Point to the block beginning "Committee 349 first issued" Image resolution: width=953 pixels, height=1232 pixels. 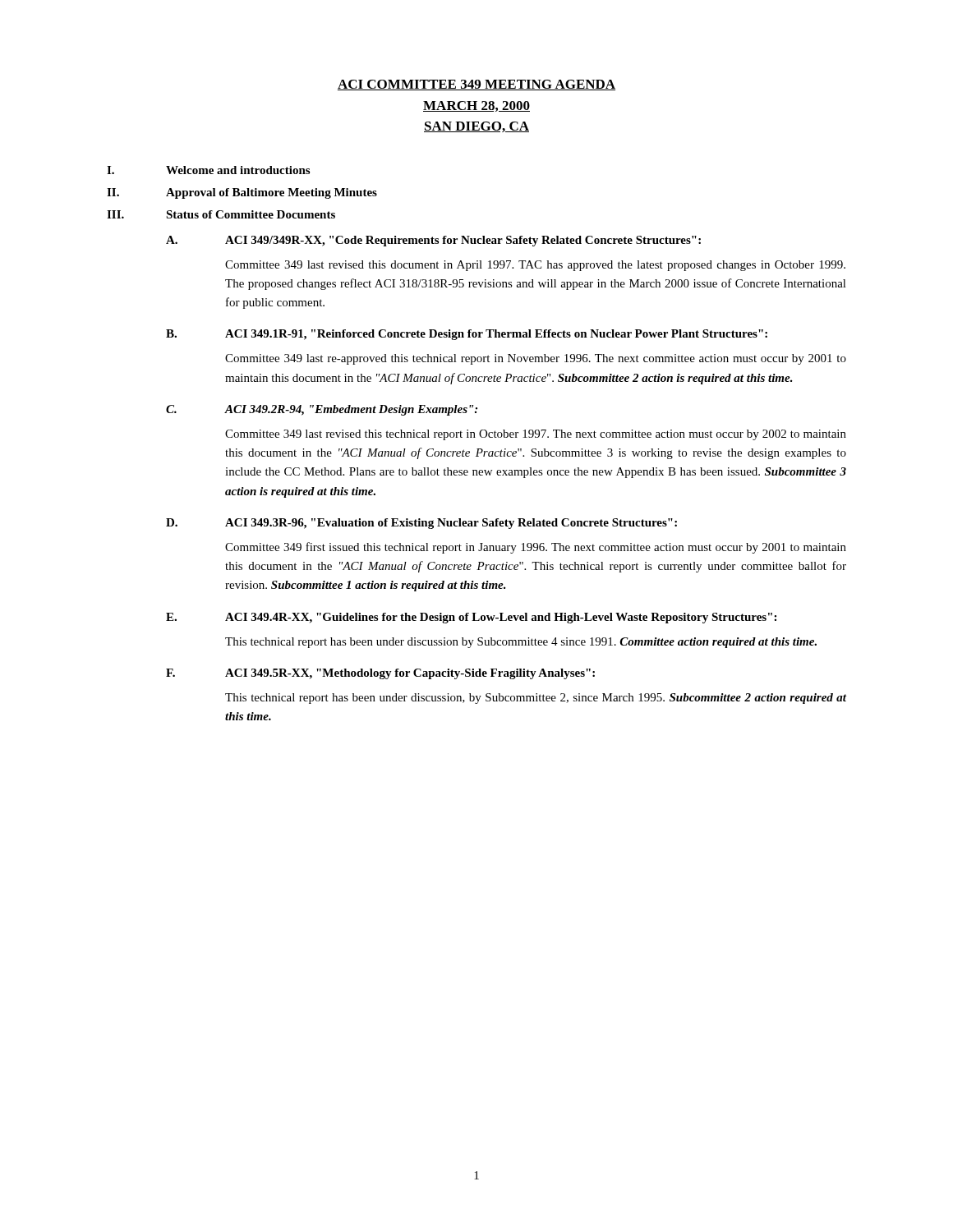pos(536,566)
